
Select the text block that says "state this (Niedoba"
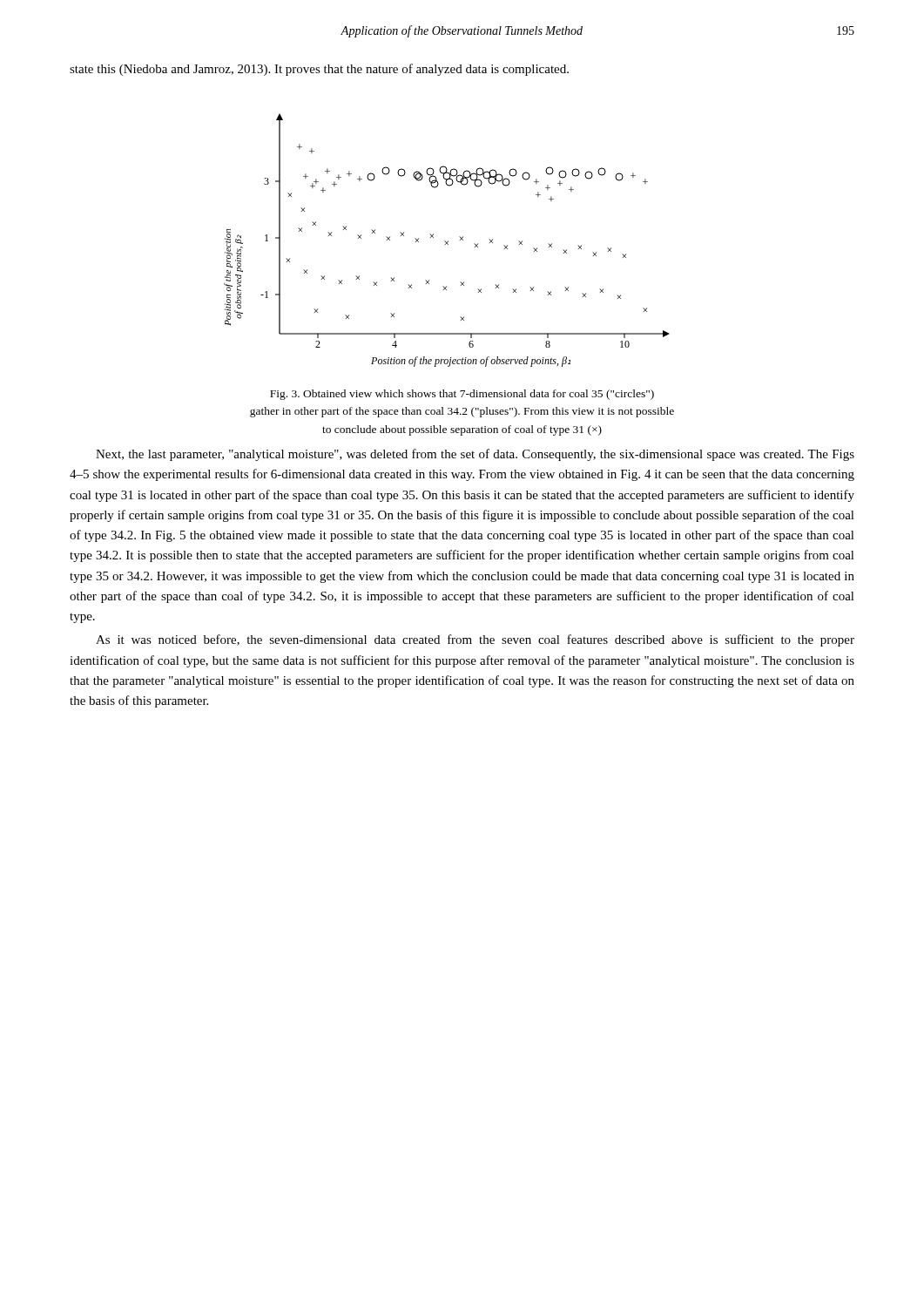click(x=320, y=69)
